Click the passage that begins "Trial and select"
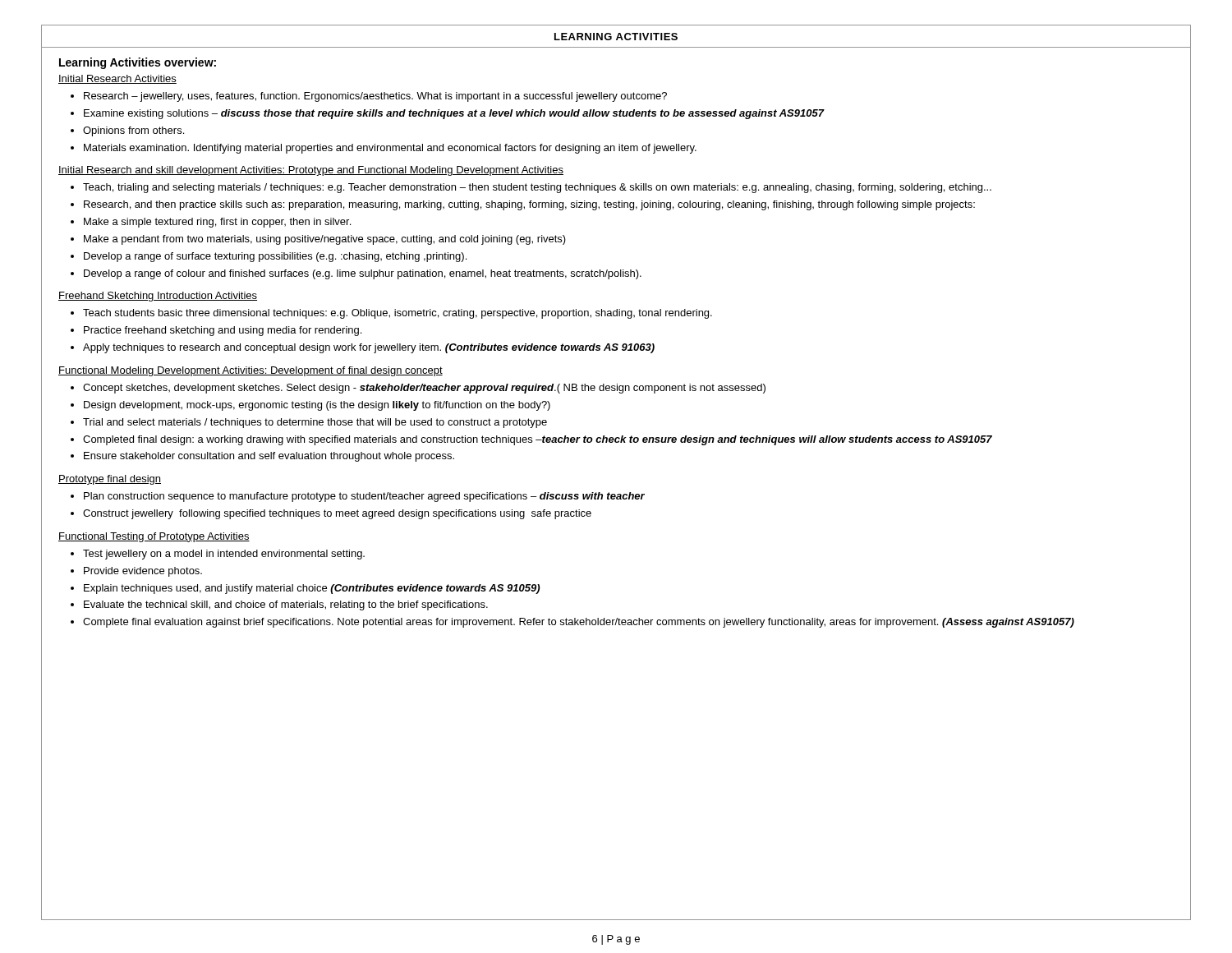The height and width of the screenshot is (953, 1232). click(x=315, y=422)
